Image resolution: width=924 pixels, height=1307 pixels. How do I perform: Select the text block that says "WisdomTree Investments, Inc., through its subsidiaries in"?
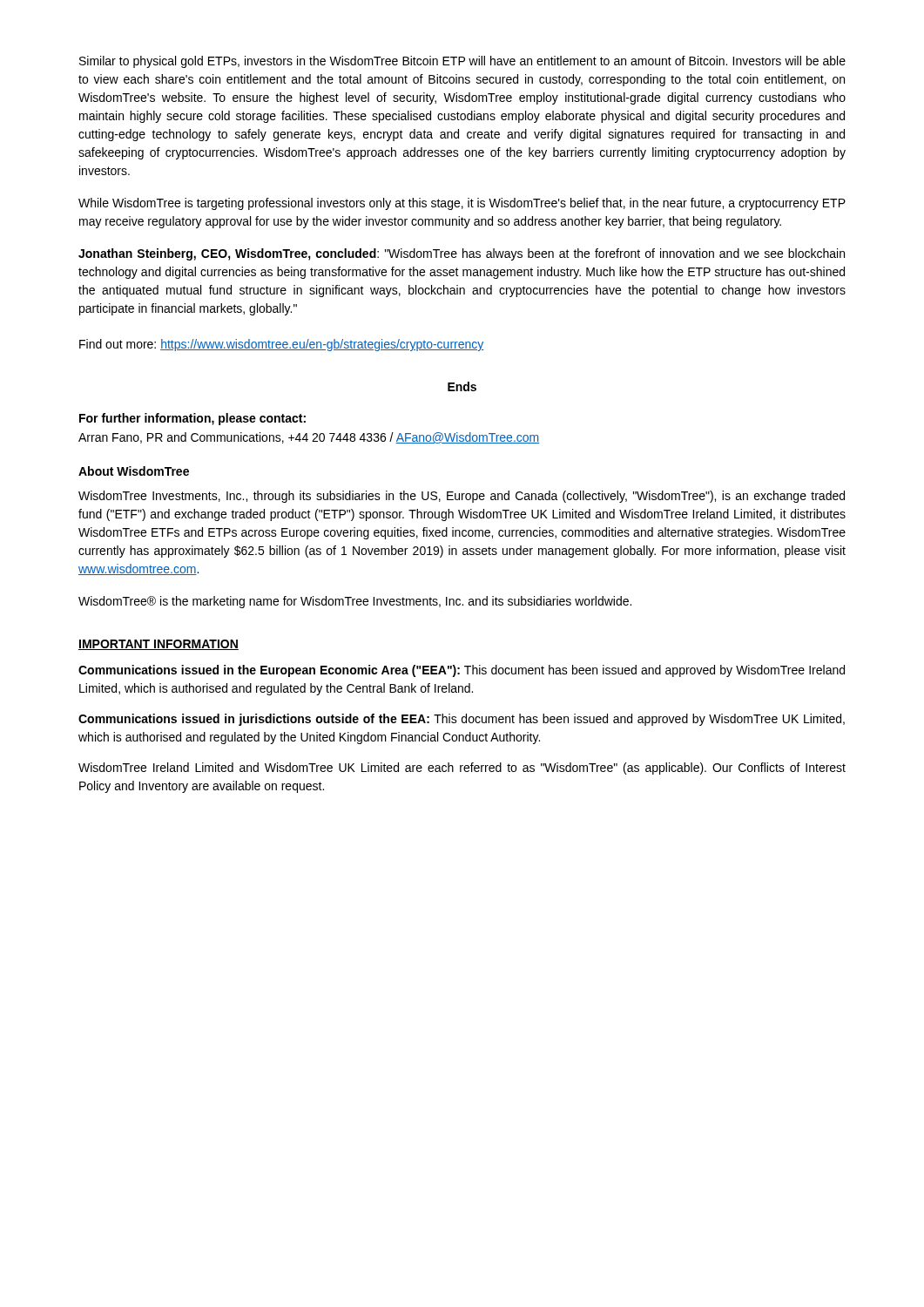(x=462, y=532)
